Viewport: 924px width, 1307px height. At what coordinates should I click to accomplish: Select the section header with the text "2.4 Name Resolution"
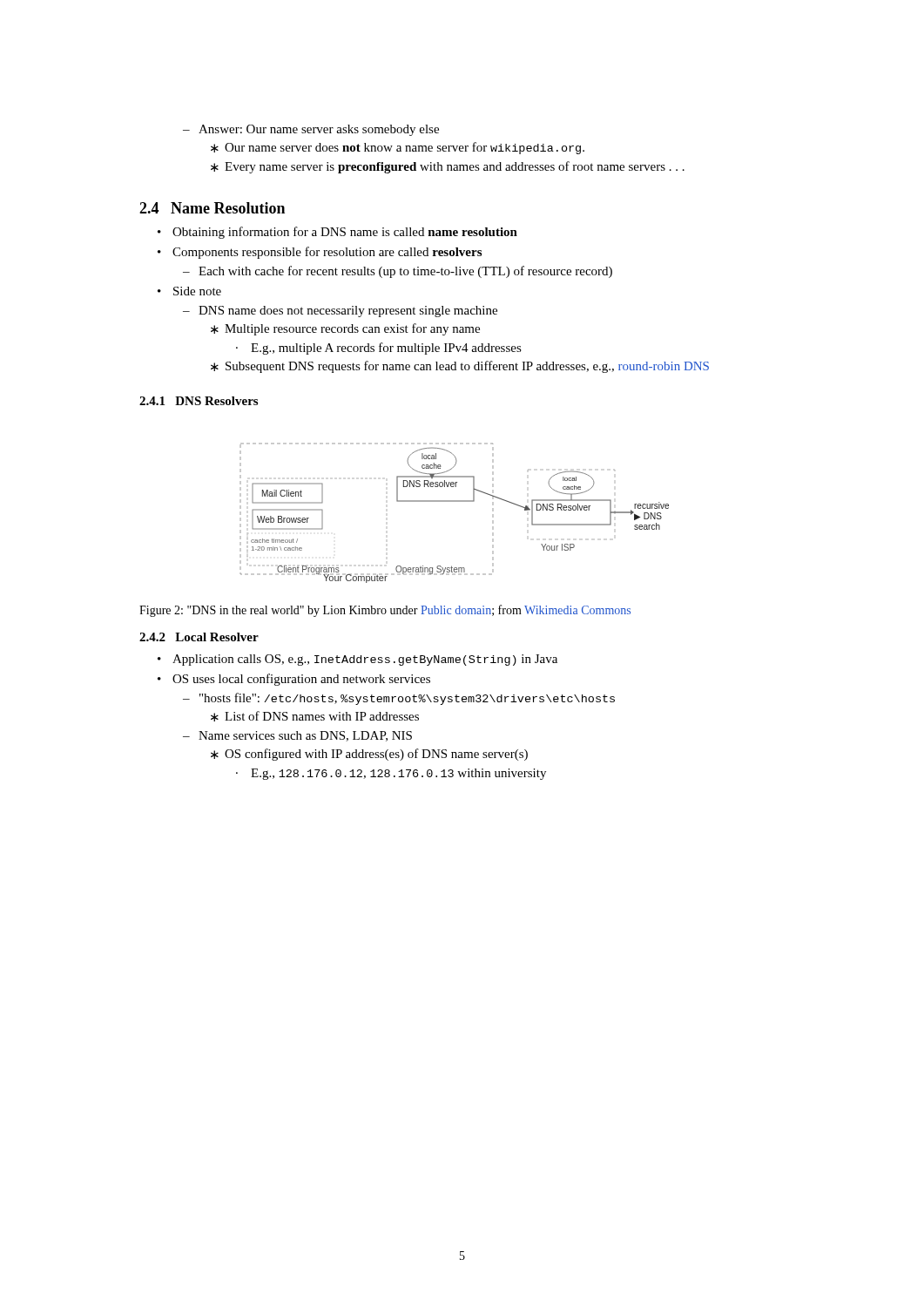pos(212,208)
